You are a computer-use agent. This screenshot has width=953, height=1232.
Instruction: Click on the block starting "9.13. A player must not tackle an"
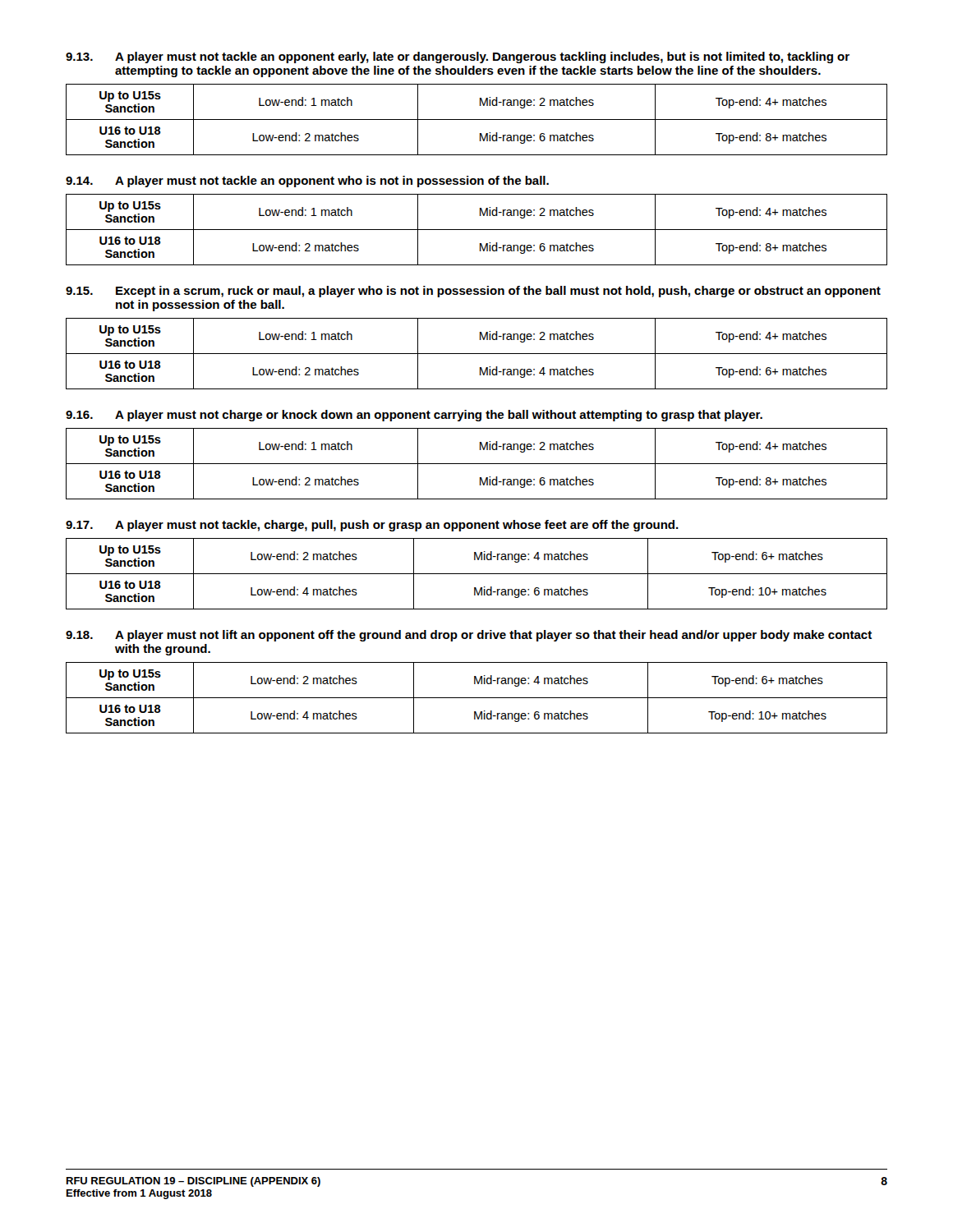click(x=476, y=63)
